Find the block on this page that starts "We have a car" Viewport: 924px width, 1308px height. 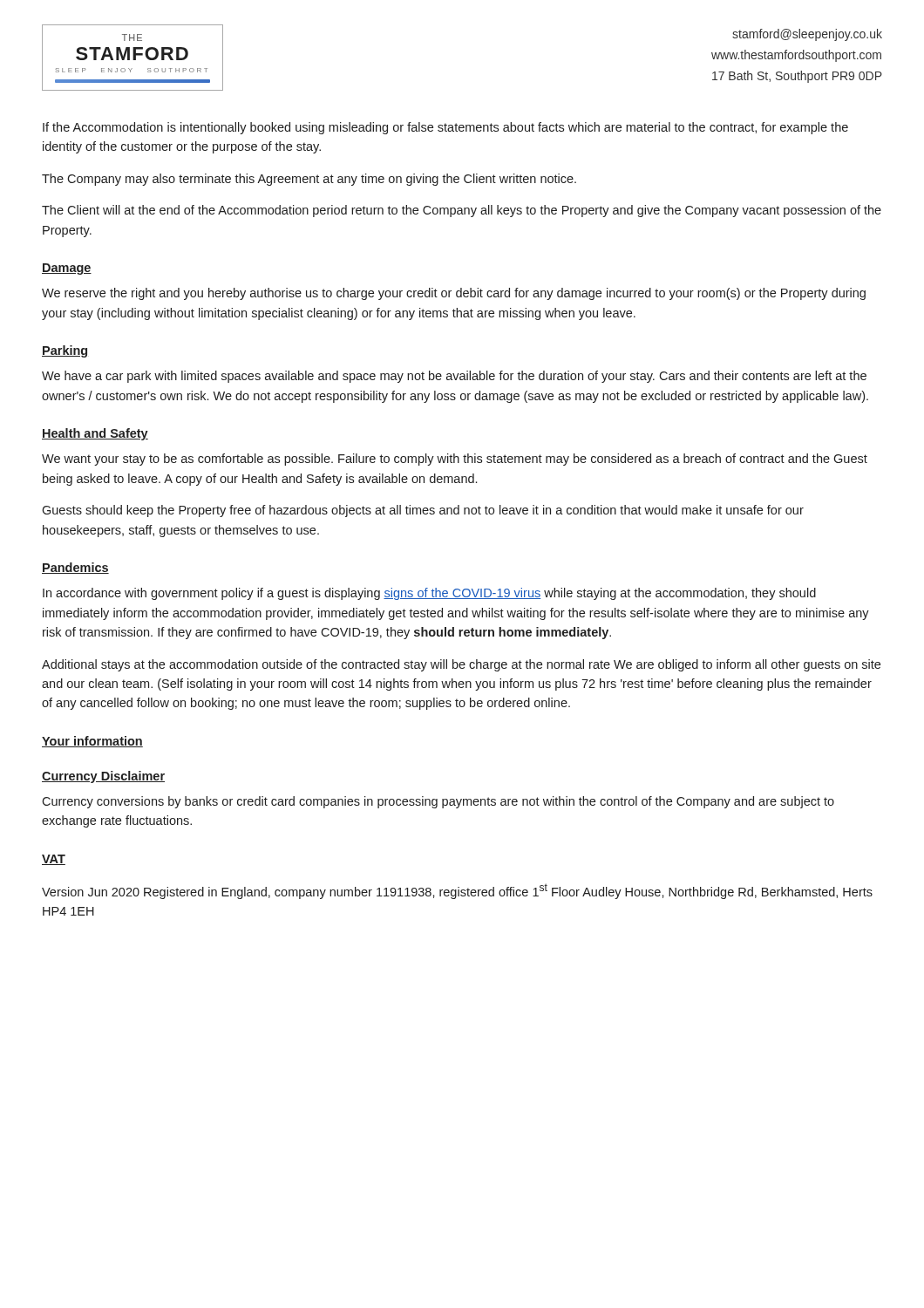point(455,386)
